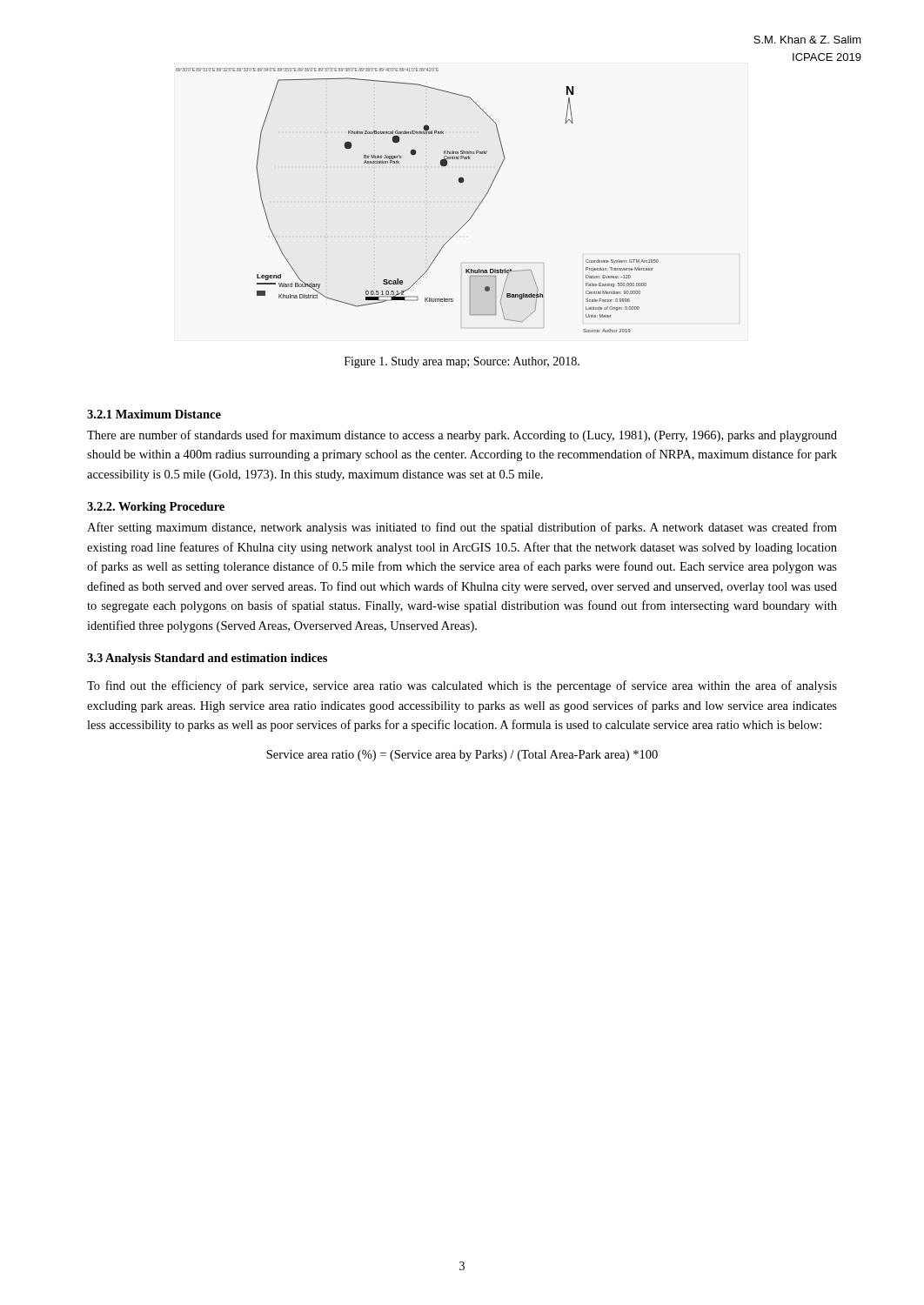
Task: Click on the map
Action: click(461, 202)
